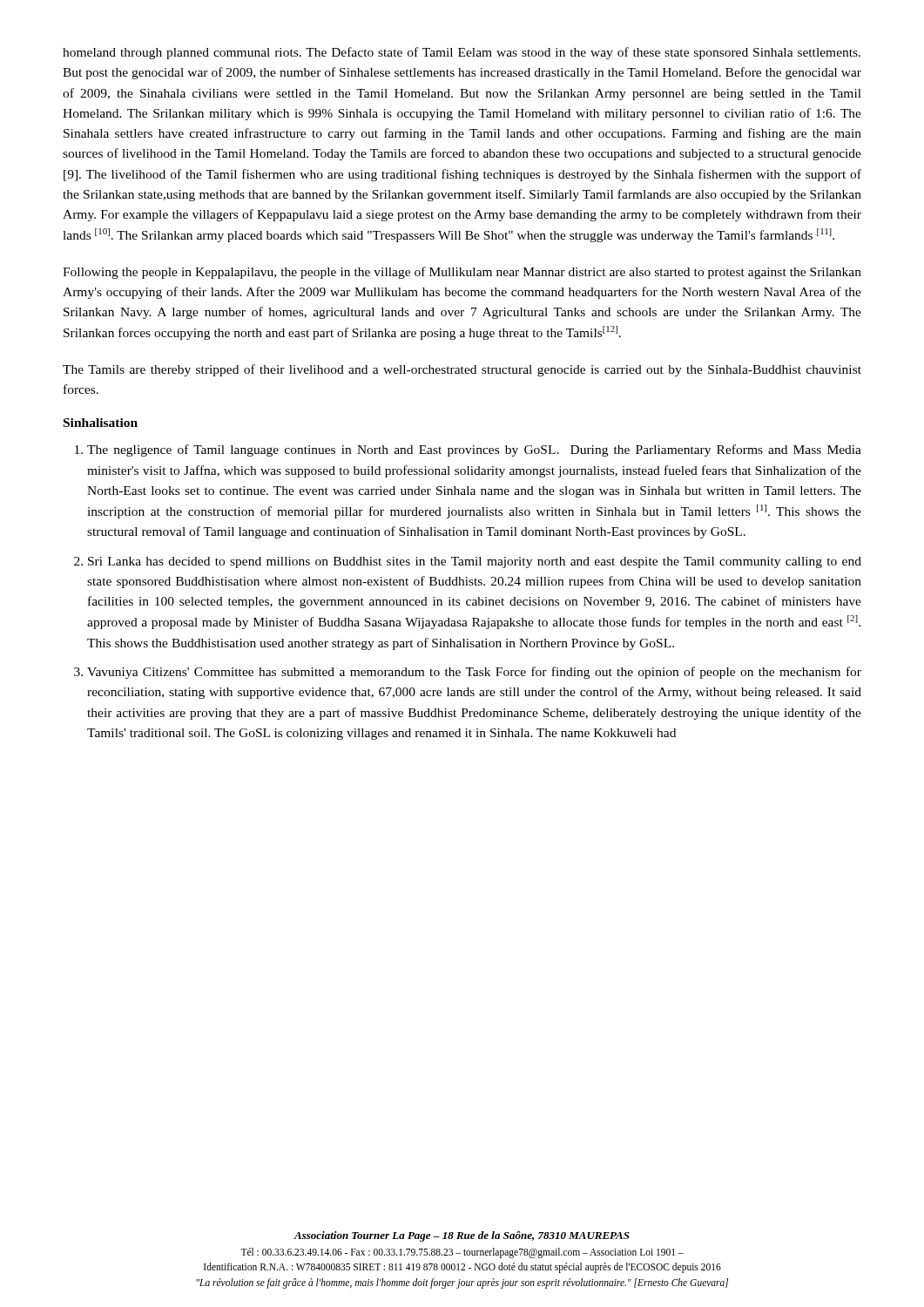Find the block on this page that starts "Vavuniya Citizens' Committee has submitted a memorandum to"
Viewport: 924px width, 1307px height.
pyautogui.click(x=474, y=702)
